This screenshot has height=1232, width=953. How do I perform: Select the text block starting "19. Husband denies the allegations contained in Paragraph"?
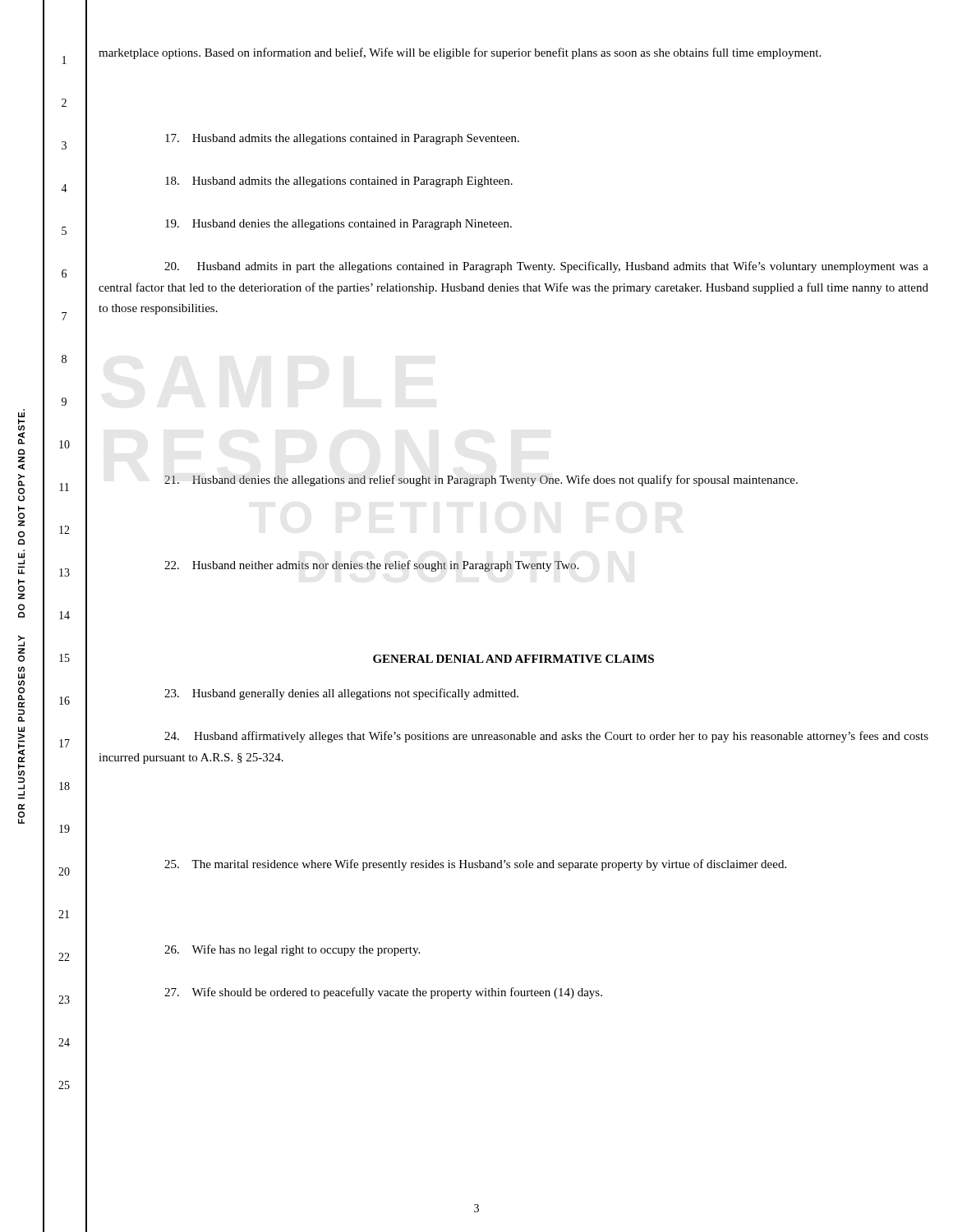pyautogui.click(x=305, y=222)
